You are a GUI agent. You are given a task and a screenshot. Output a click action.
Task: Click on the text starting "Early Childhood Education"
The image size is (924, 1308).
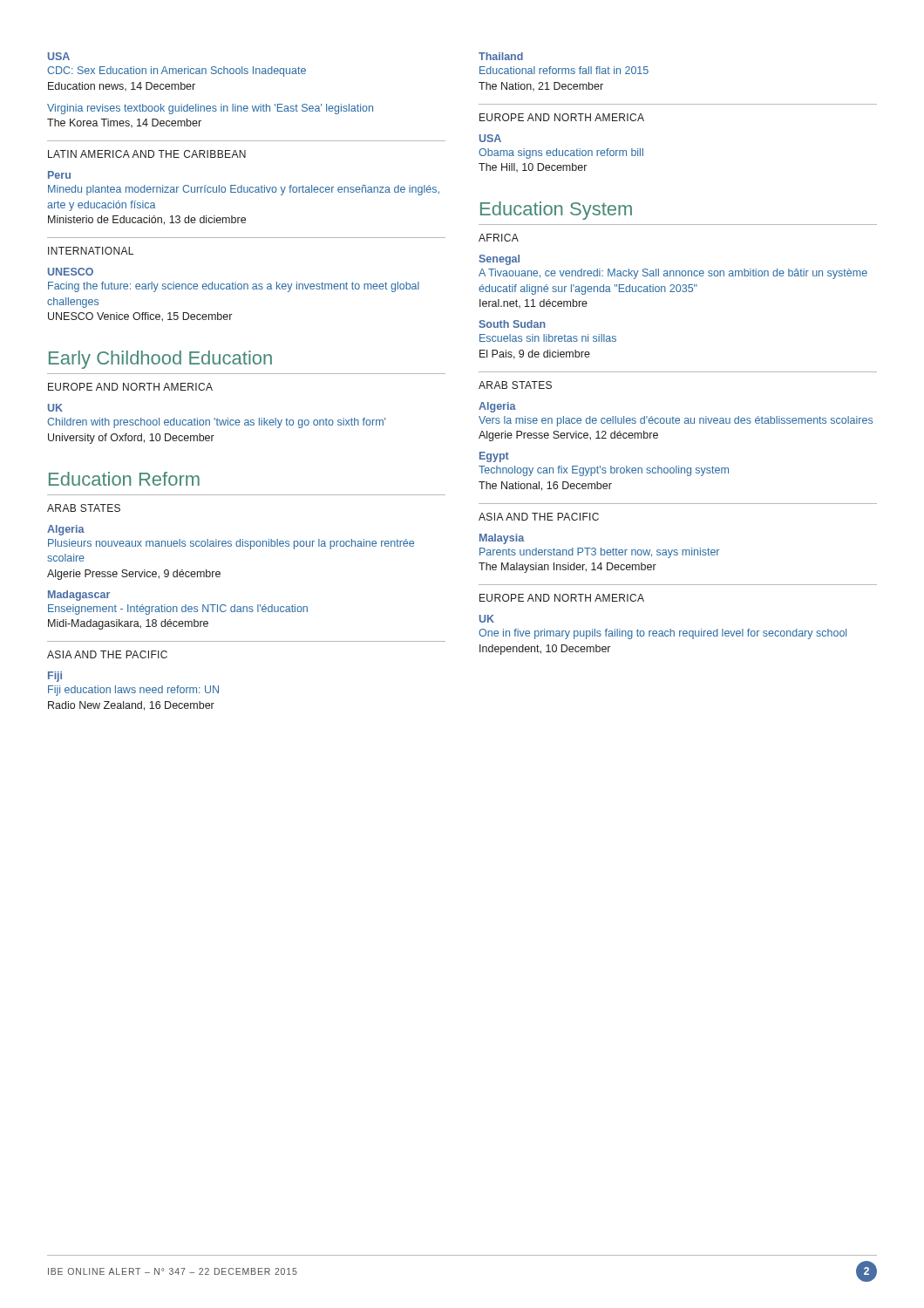click(x=246, y=356)
